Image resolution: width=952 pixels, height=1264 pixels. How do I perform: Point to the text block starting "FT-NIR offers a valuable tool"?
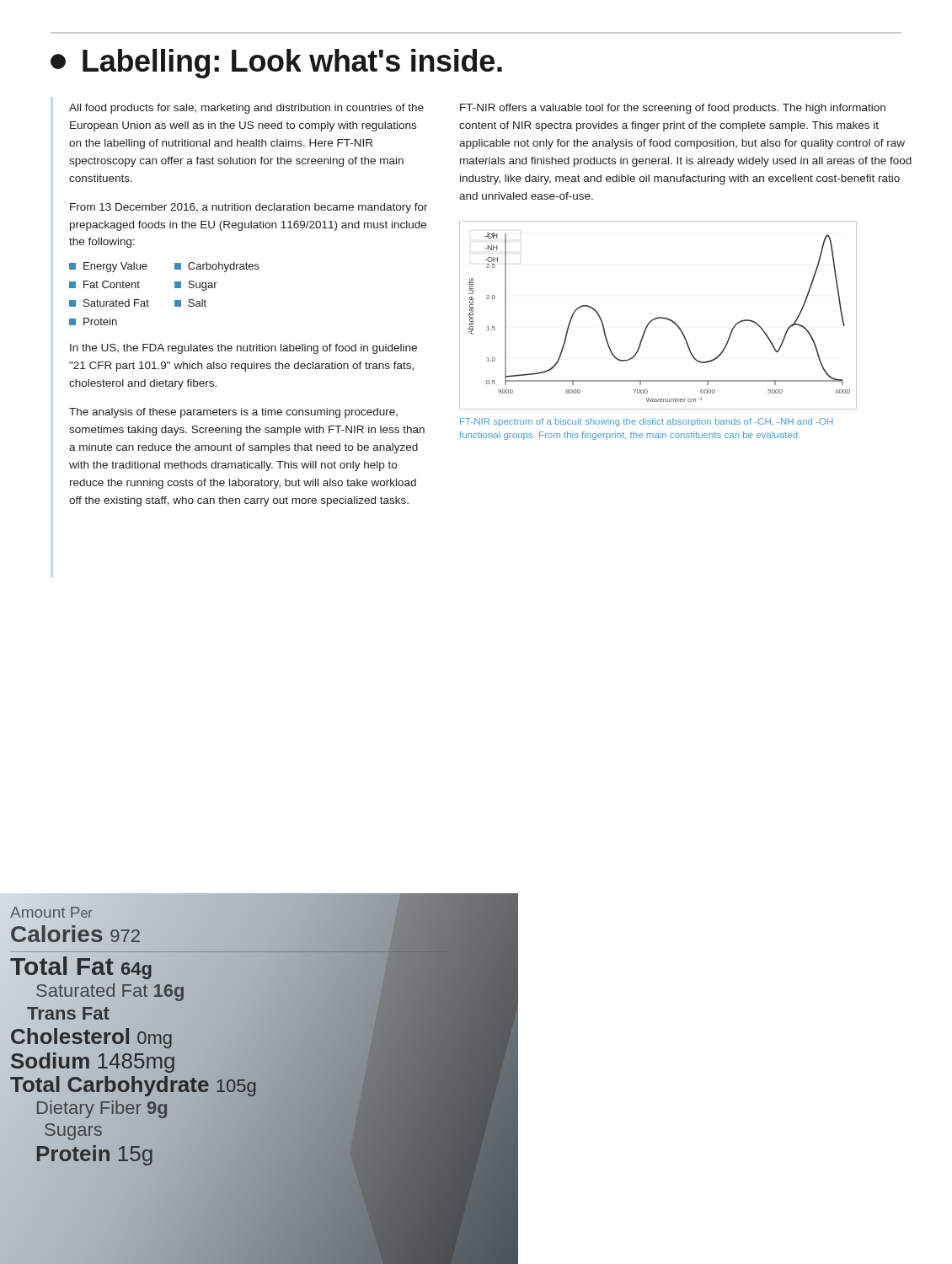click(x=685, y=151)
